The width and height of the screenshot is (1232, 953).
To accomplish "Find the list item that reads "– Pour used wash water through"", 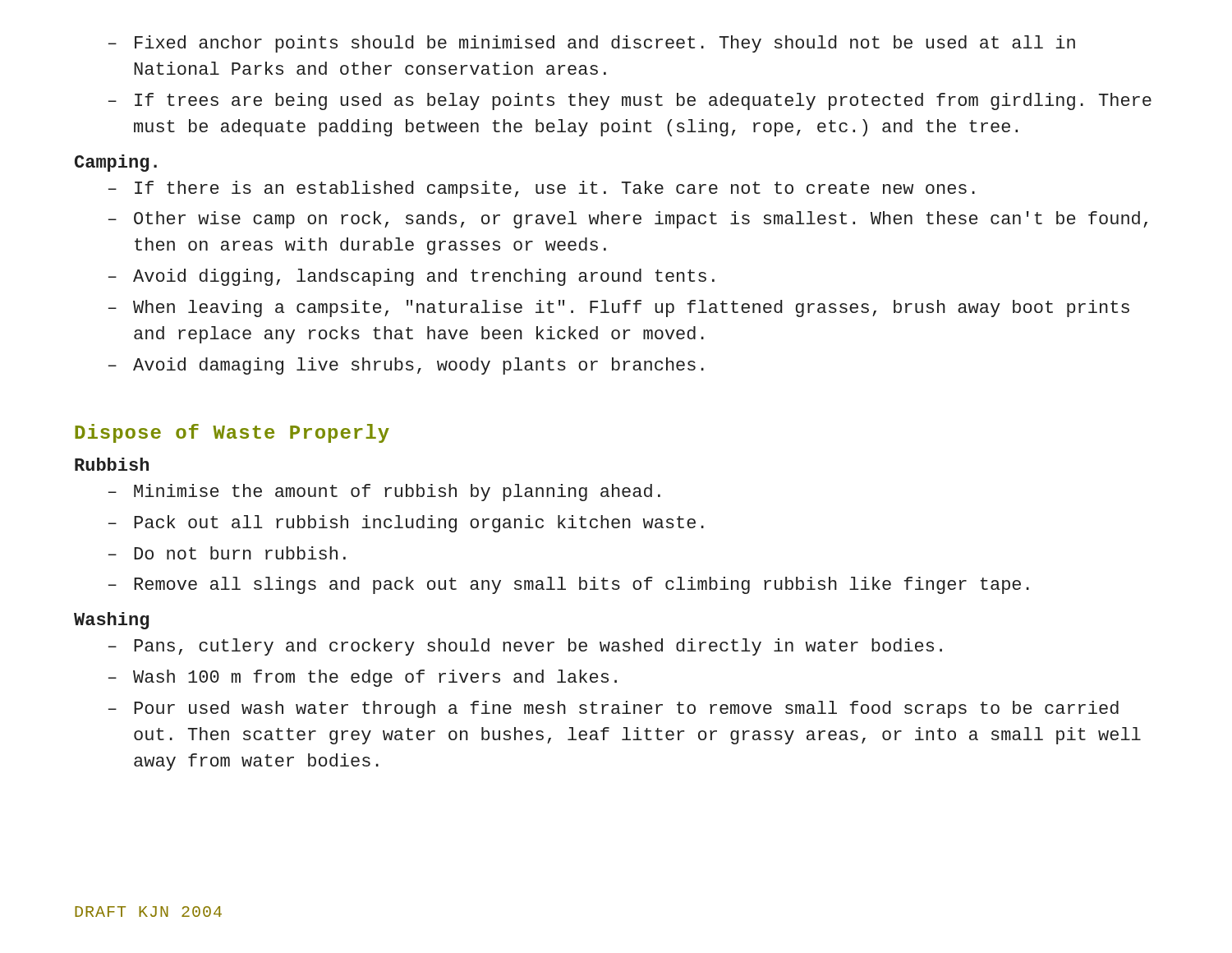I will point(632,736).
